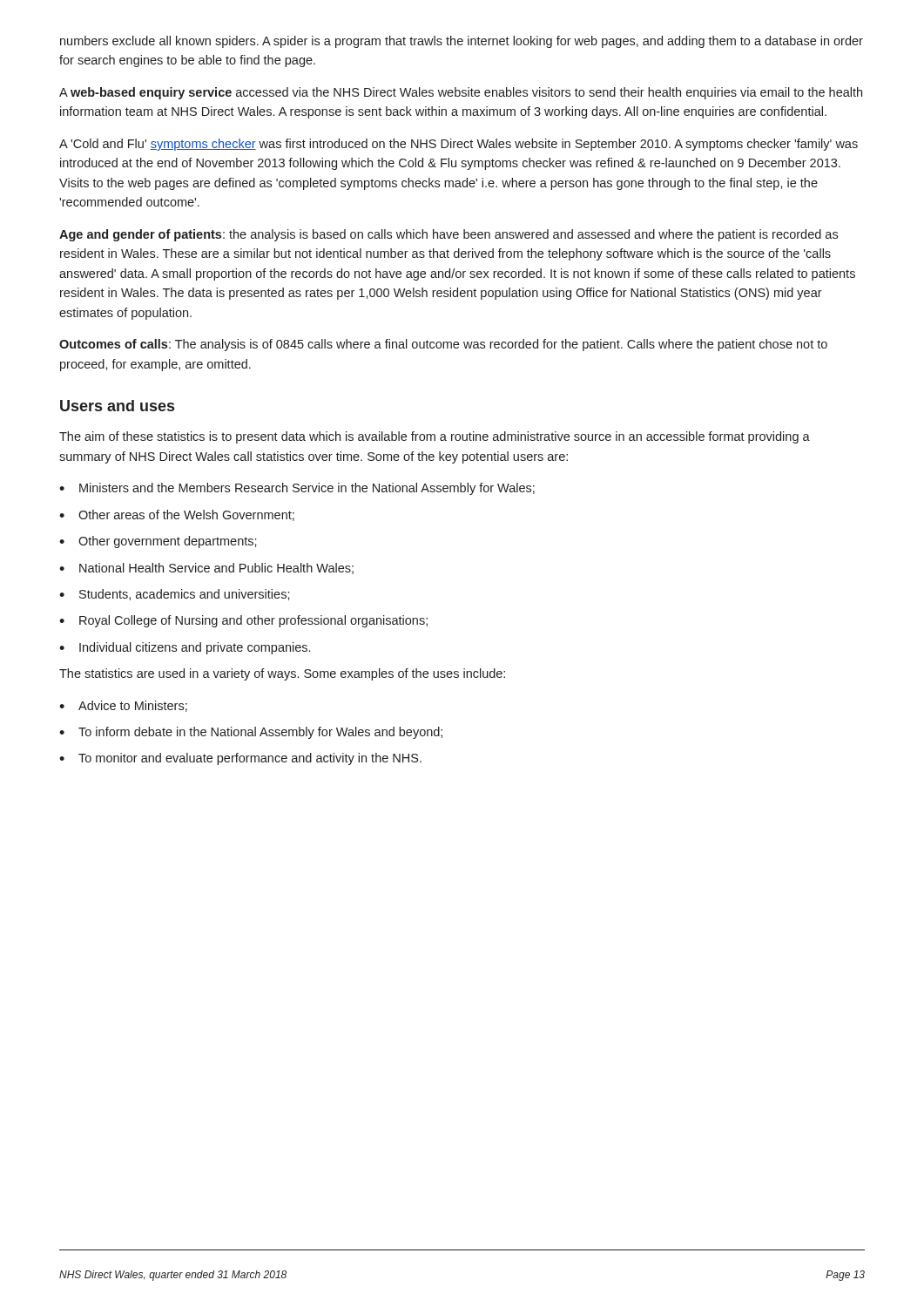The image size is (924, 1307).
Task: Point to the element starting "• Ministers and the"
Action: tap(462, 489)
